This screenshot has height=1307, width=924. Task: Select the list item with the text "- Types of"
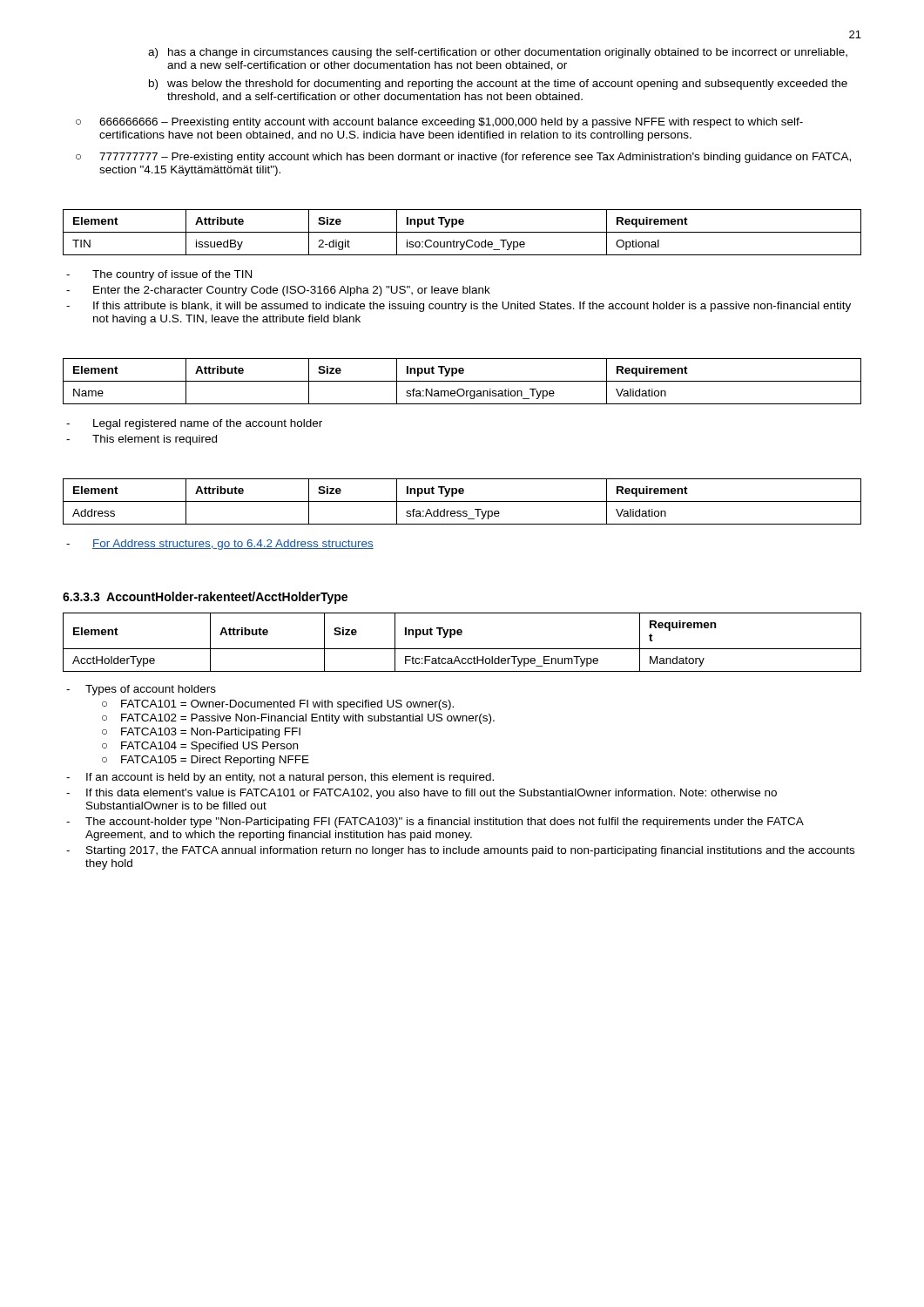click(139, 689)
